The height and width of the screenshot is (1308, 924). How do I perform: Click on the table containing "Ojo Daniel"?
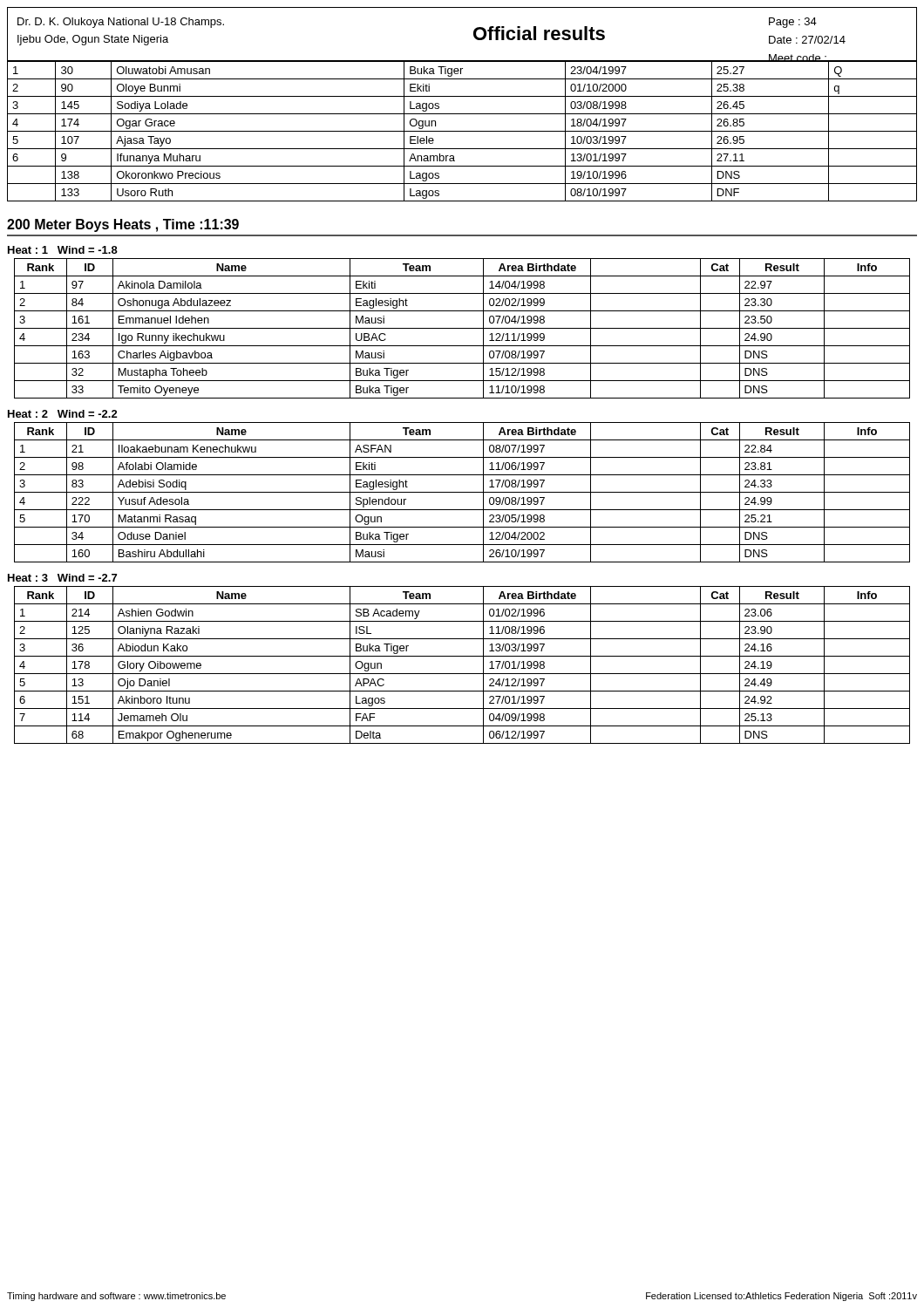(x=462, y=665)
